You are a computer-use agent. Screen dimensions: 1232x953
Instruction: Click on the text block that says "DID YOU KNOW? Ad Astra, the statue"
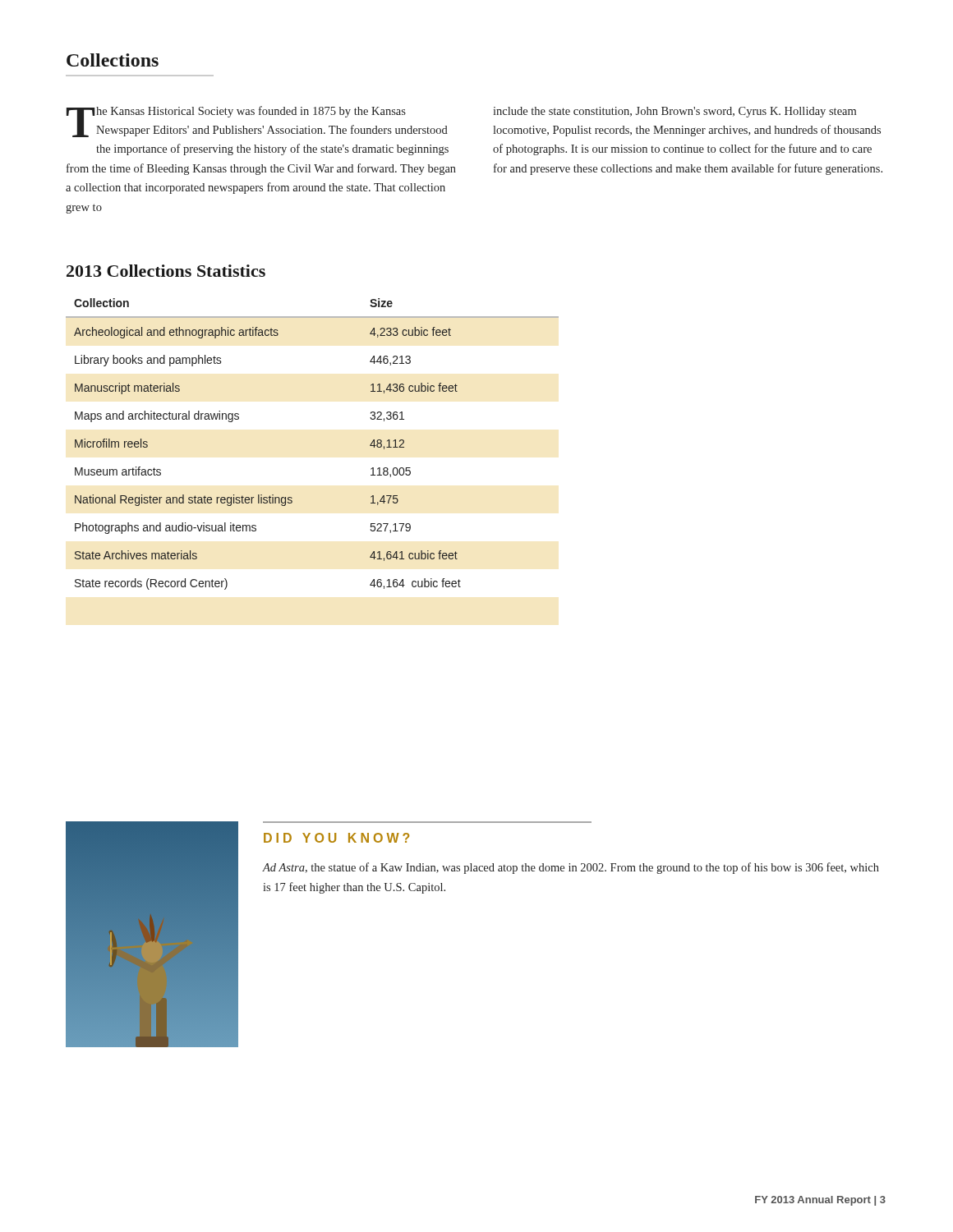575,864
